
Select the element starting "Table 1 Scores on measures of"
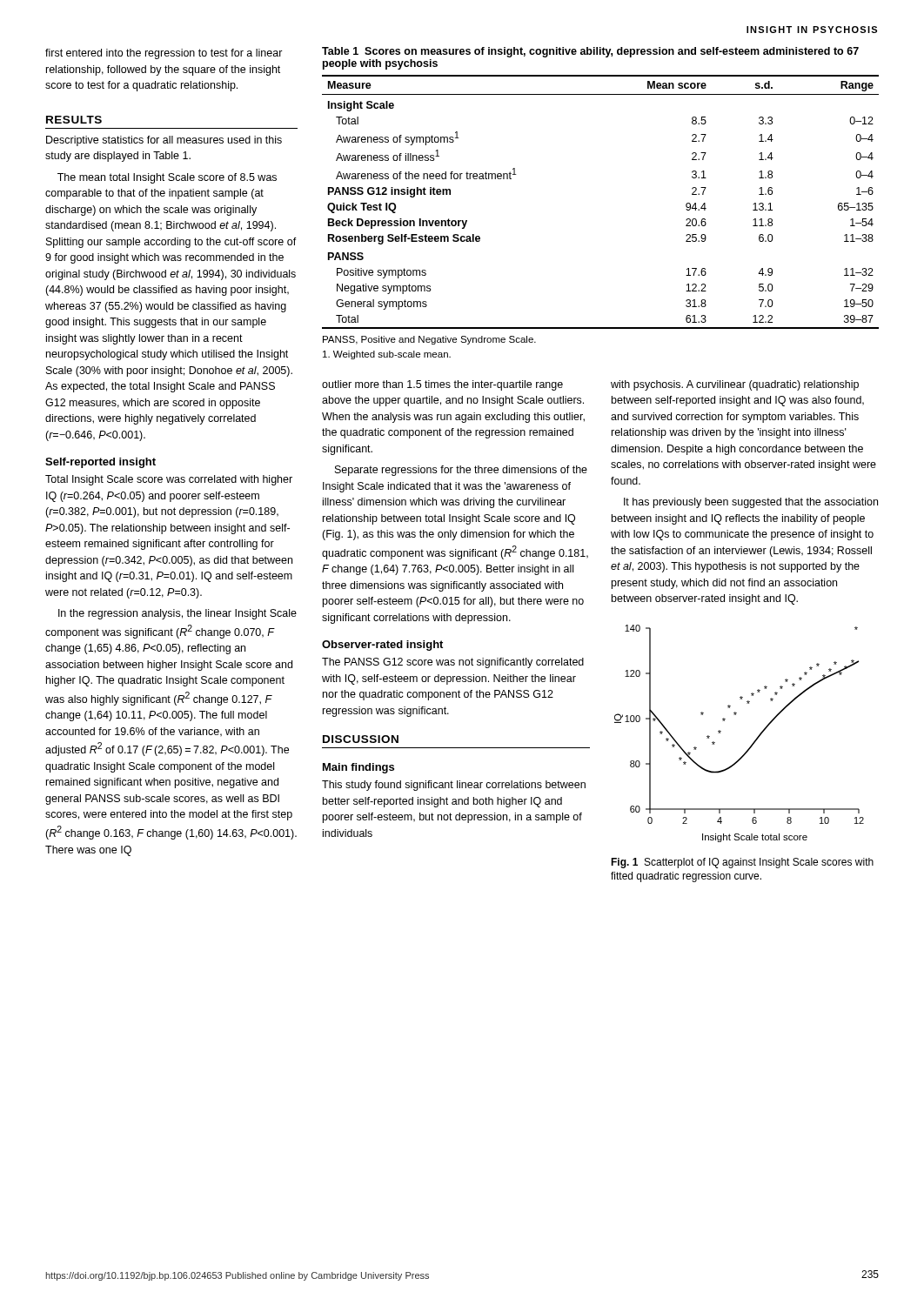pyautogui.click(x=590, y=57)
